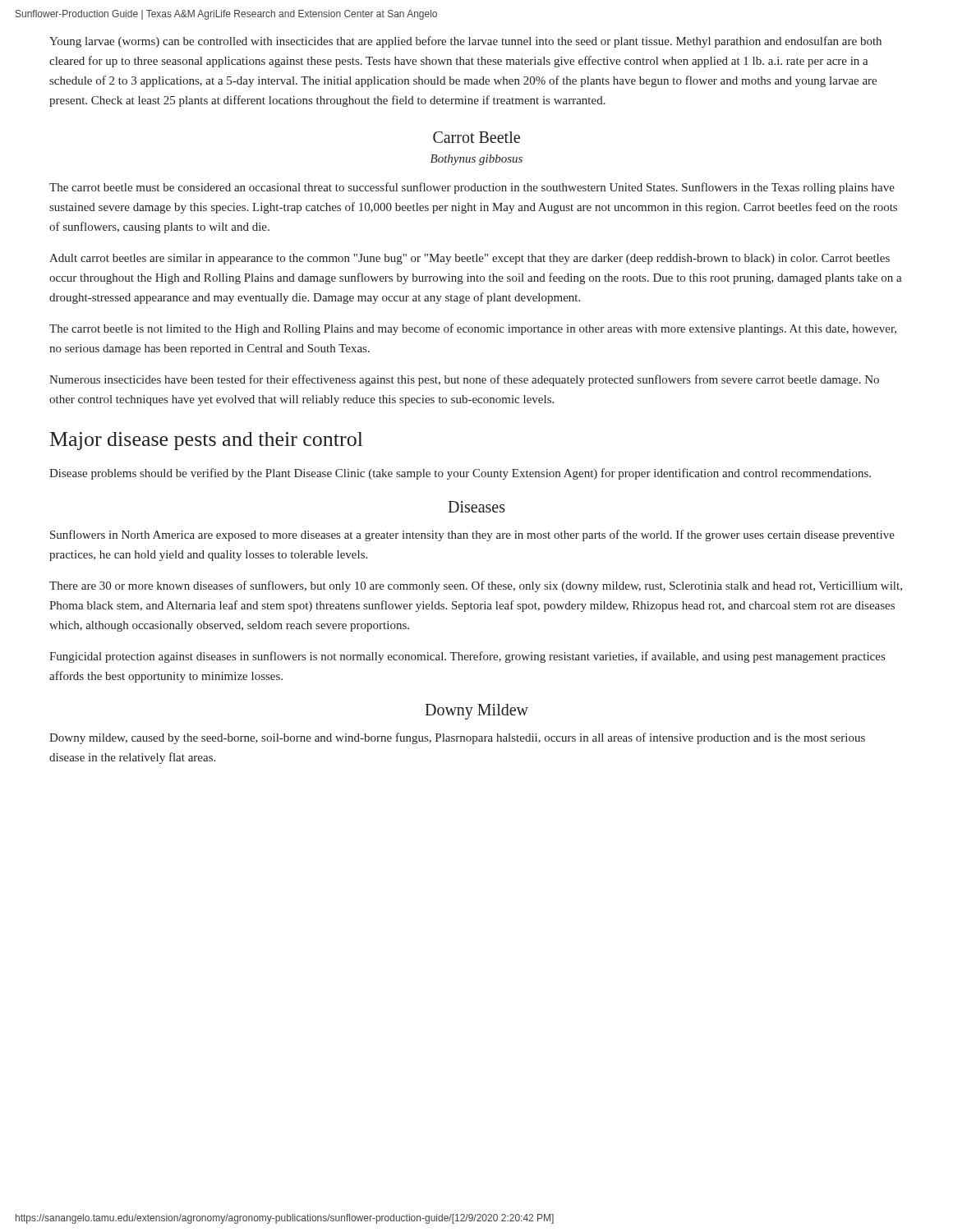The image size is (953, 1232).
Task: Locate the text block that reads "The carrot beetle is not limited to"
Action: pos(473,338)
